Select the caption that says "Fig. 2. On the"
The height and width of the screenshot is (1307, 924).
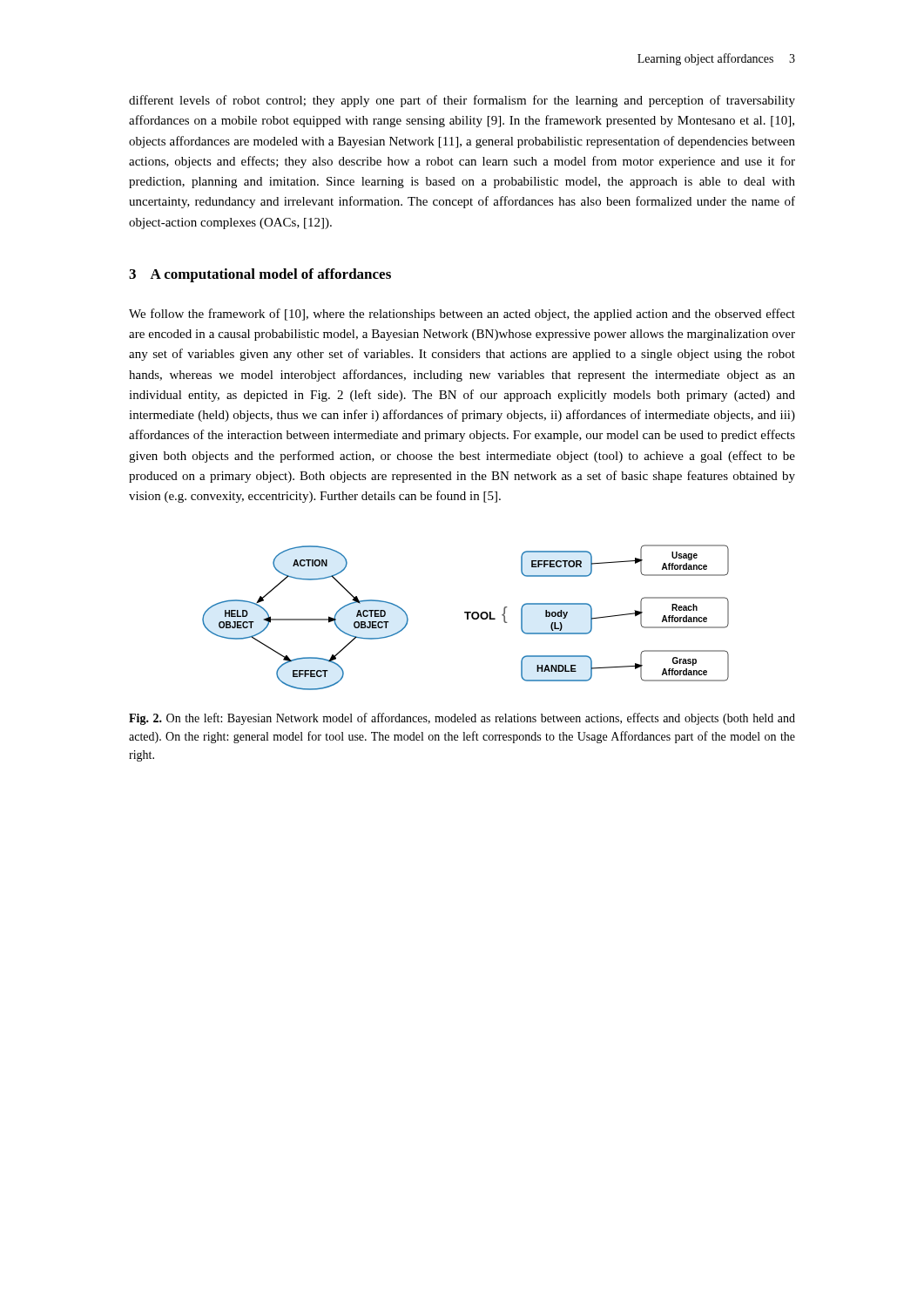[x=462, y=737]
